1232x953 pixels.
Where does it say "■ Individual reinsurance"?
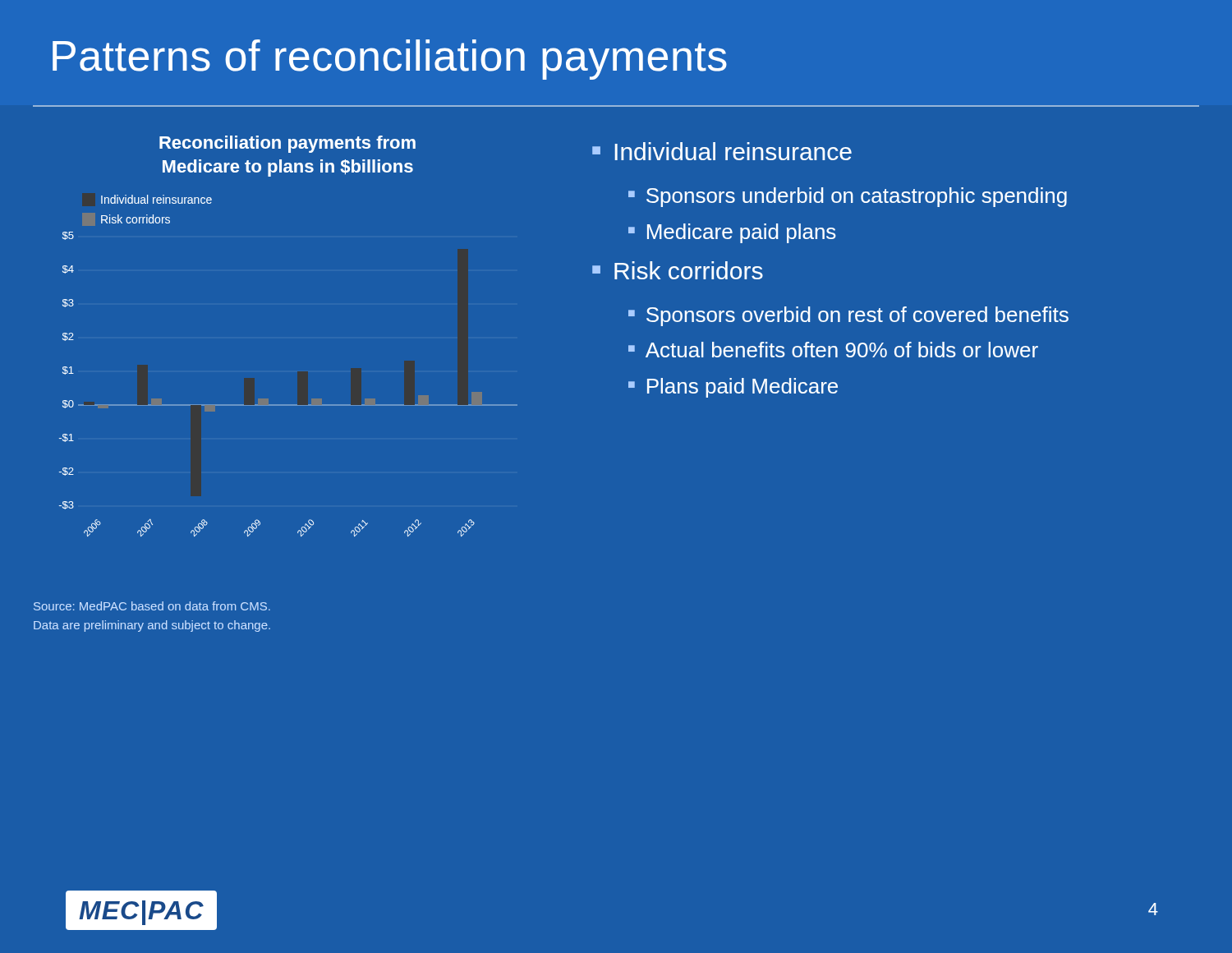(x=722, y=152)
